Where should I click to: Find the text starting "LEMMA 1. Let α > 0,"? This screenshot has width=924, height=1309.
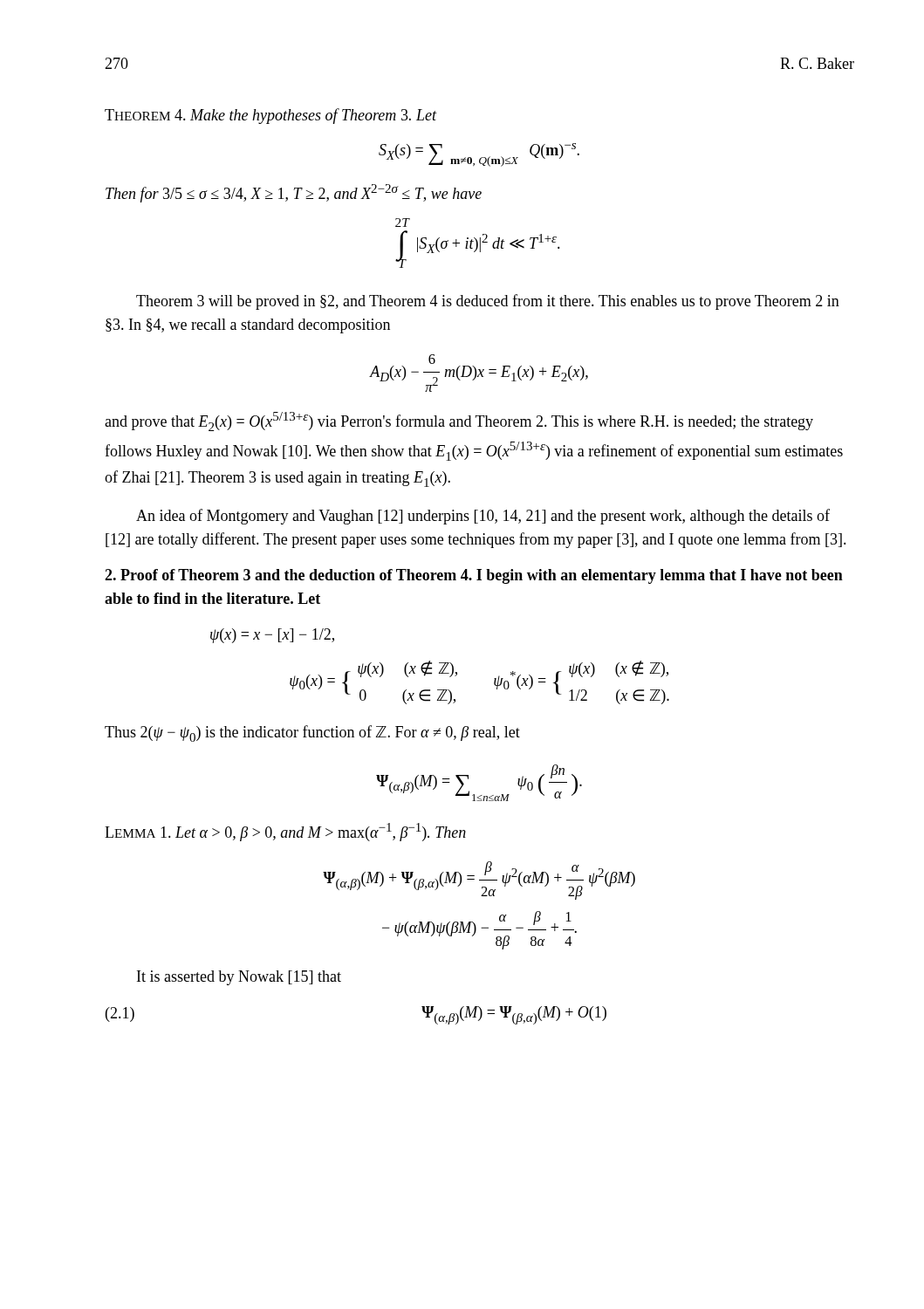pos(479,885)
